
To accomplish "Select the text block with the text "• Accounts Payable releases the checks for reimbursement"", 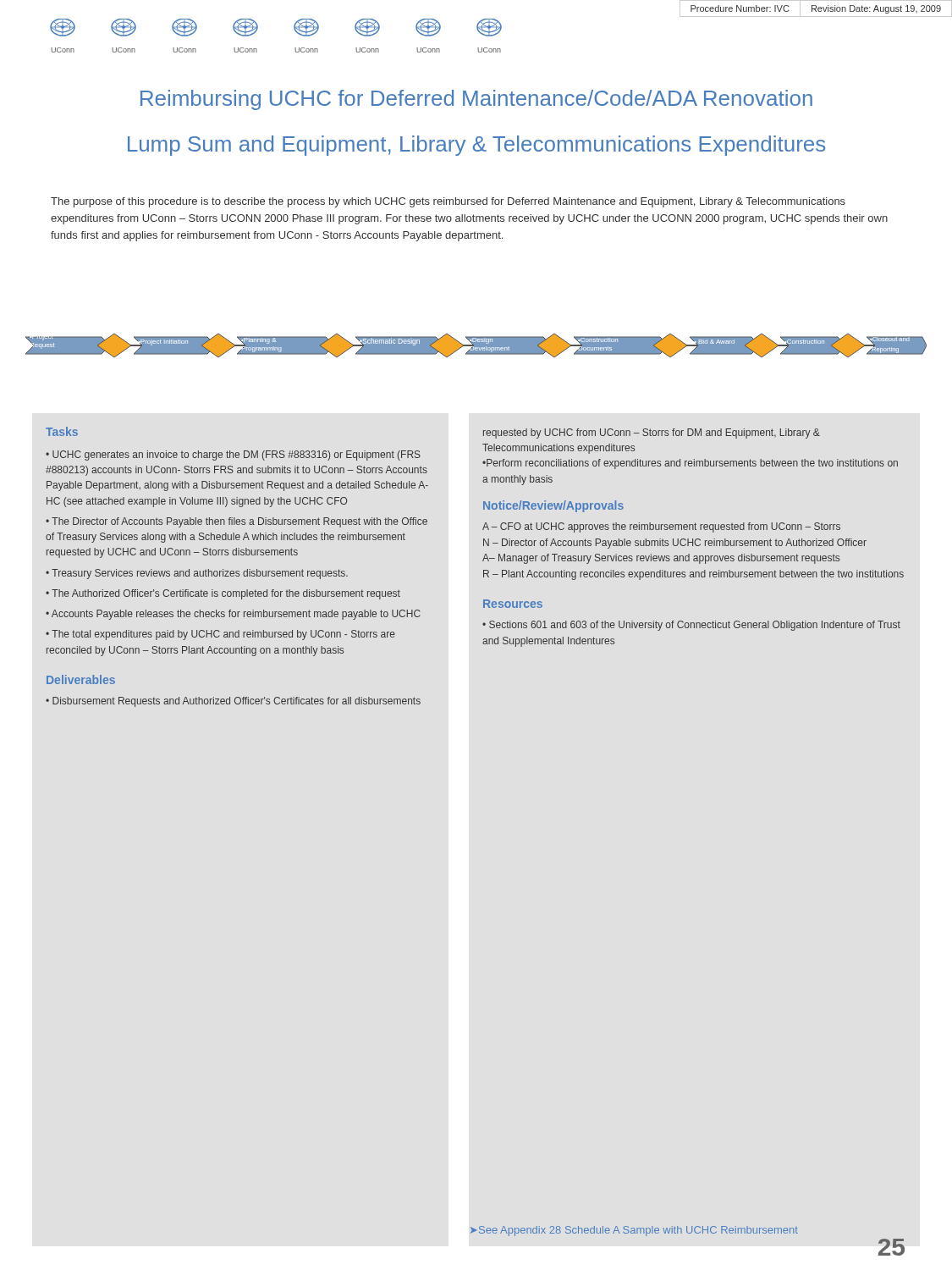I will pyautogui.click(x=233, y=614).
